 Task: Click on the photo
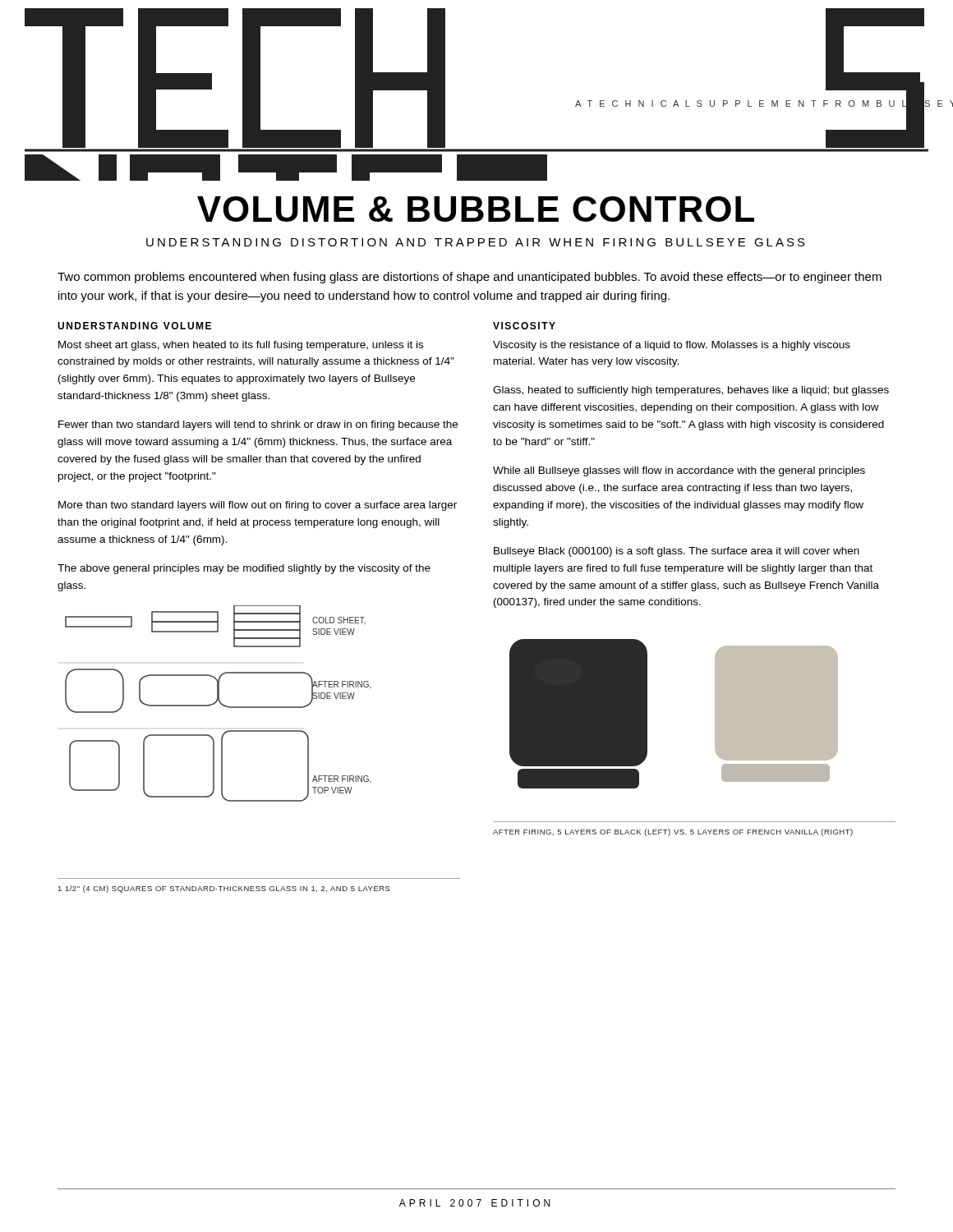(x=694, y=730)
